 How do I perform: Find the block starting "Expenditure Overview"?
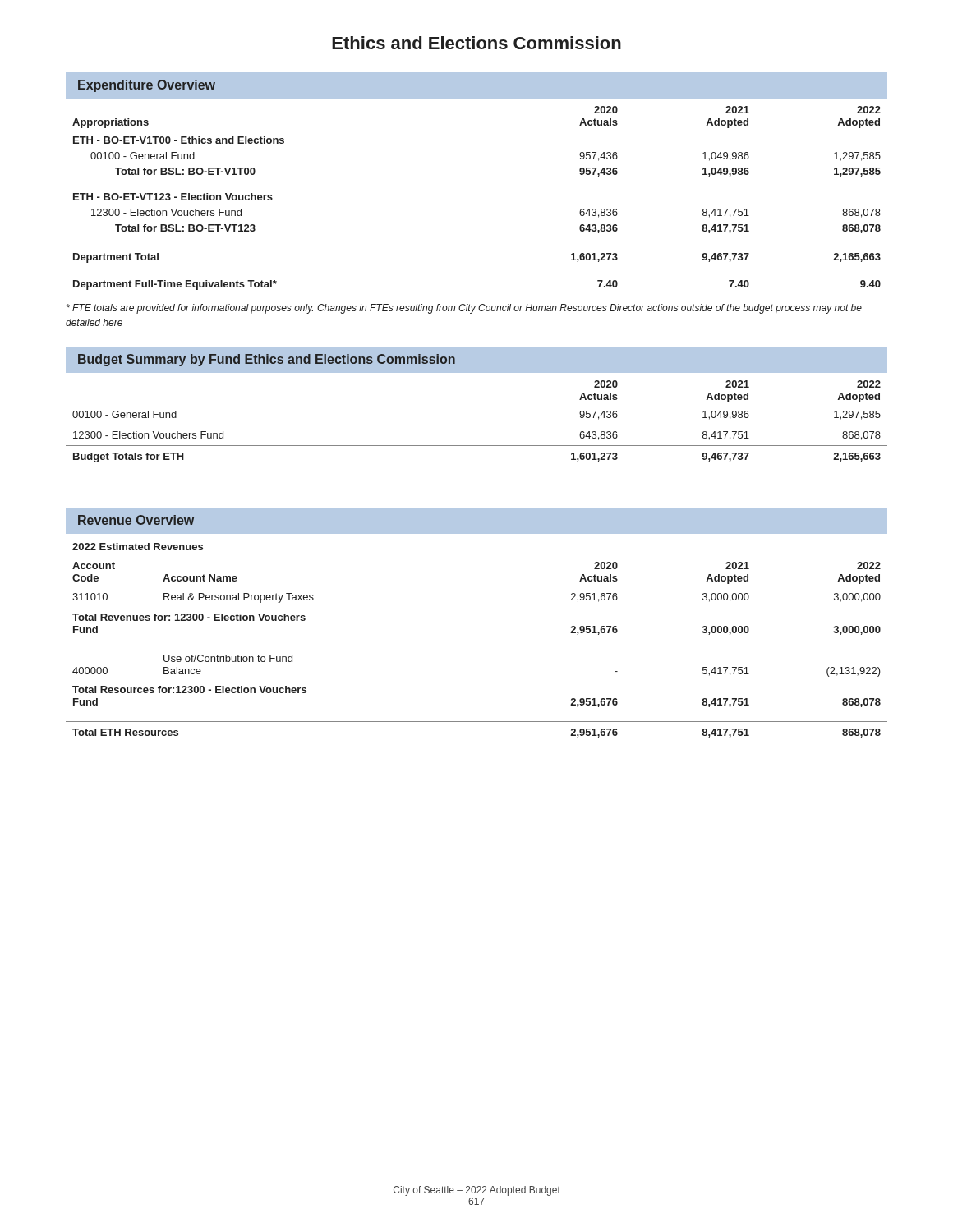click(146, 85)
